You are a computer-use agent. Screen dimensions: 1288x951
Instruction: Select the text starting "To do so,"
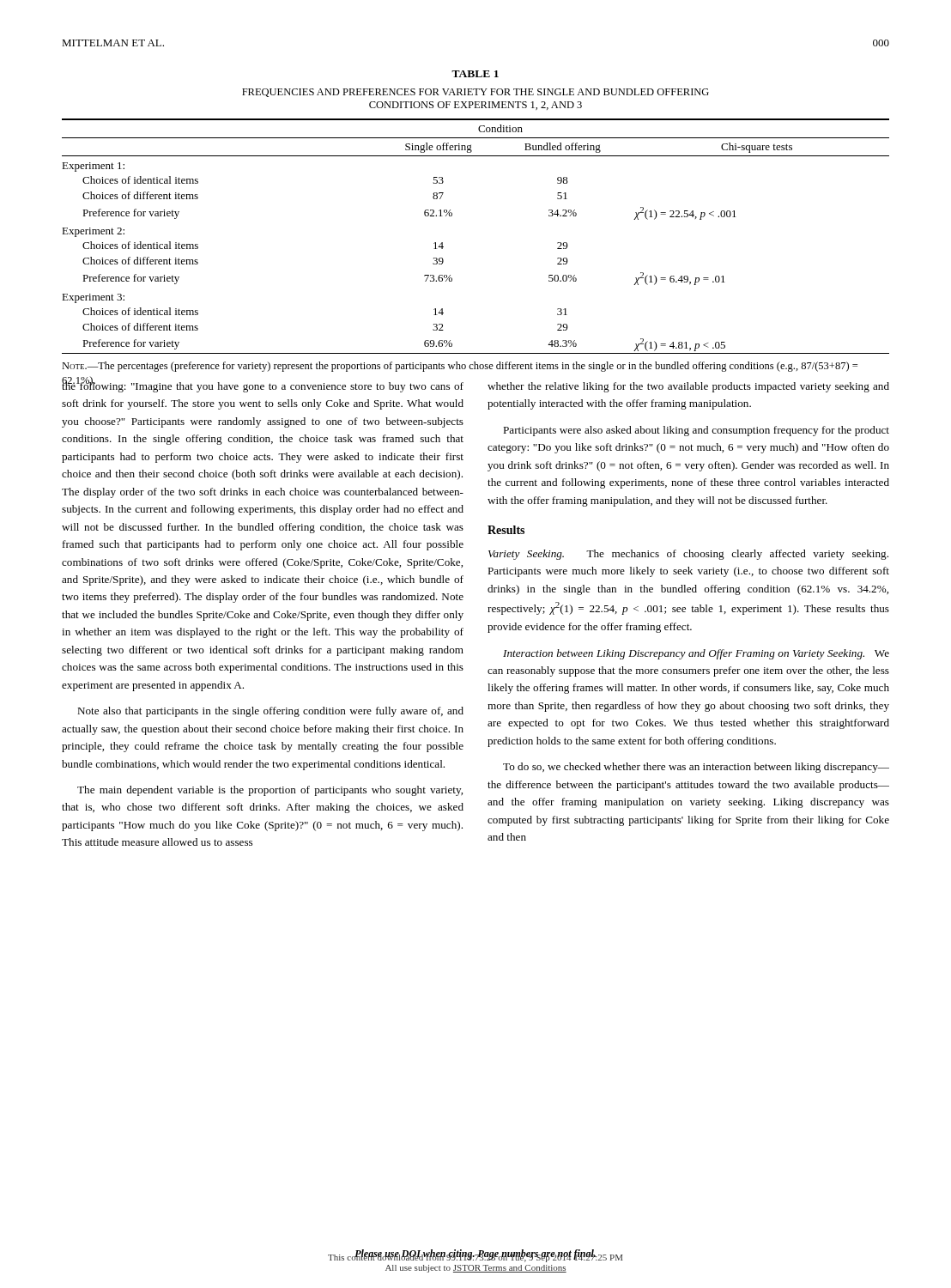688,802
